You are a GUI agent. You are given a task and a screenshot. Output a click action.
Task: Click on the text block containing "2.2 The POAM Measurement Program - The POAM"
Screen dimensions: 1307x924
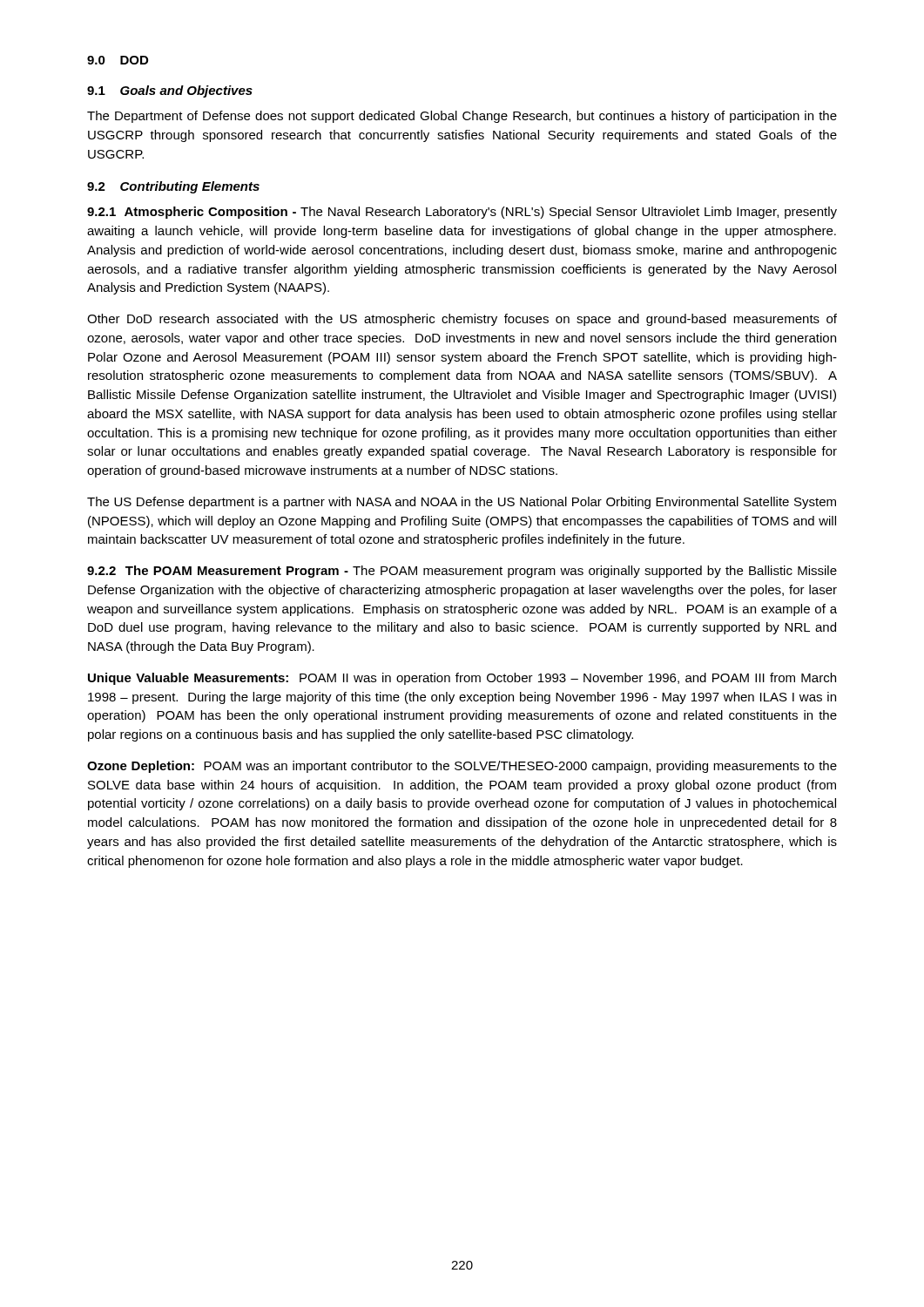(462, 608)
